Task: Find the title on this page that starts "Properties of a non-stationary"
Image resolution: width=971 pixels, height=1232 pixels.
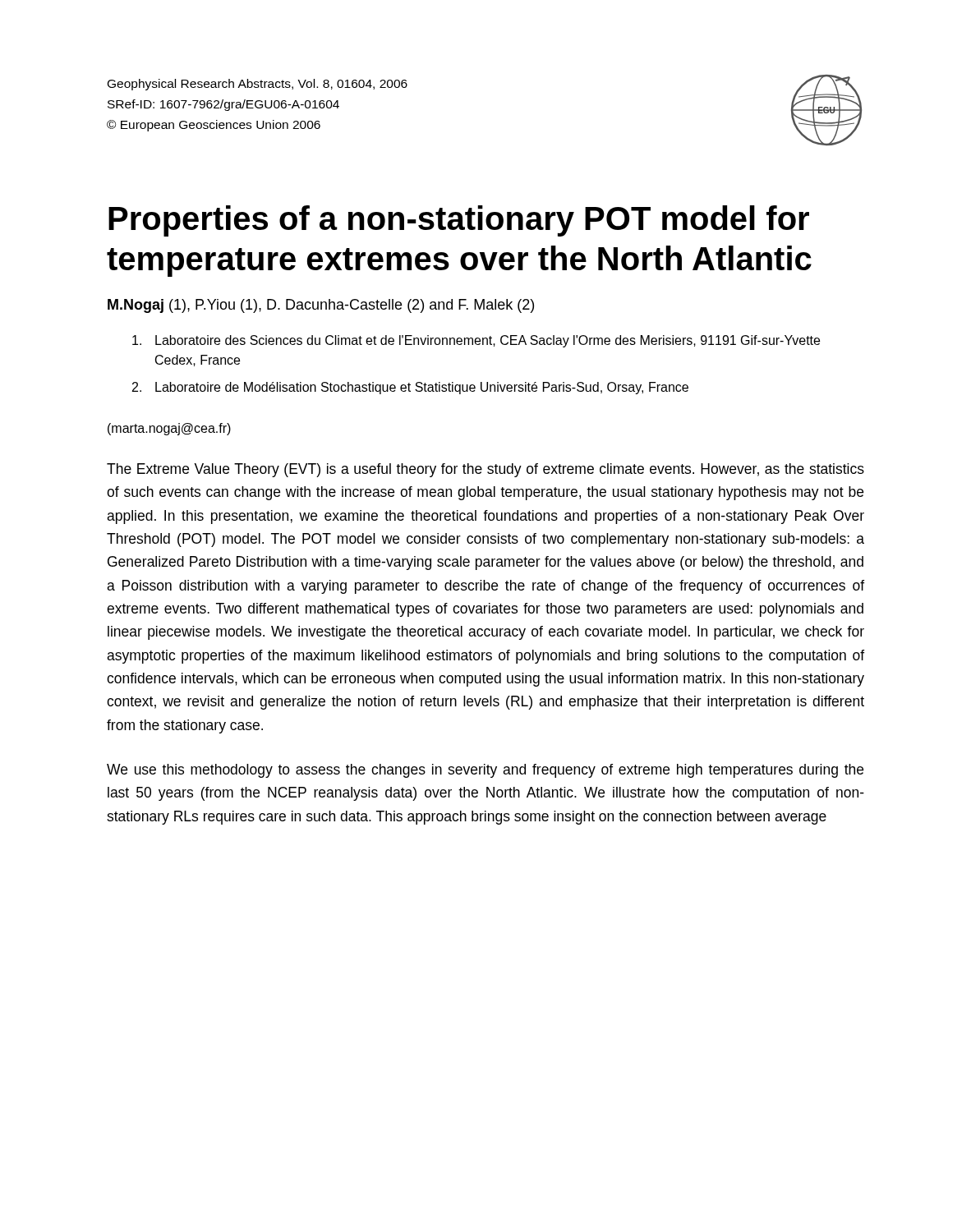Action: click(x=460, y=239)
